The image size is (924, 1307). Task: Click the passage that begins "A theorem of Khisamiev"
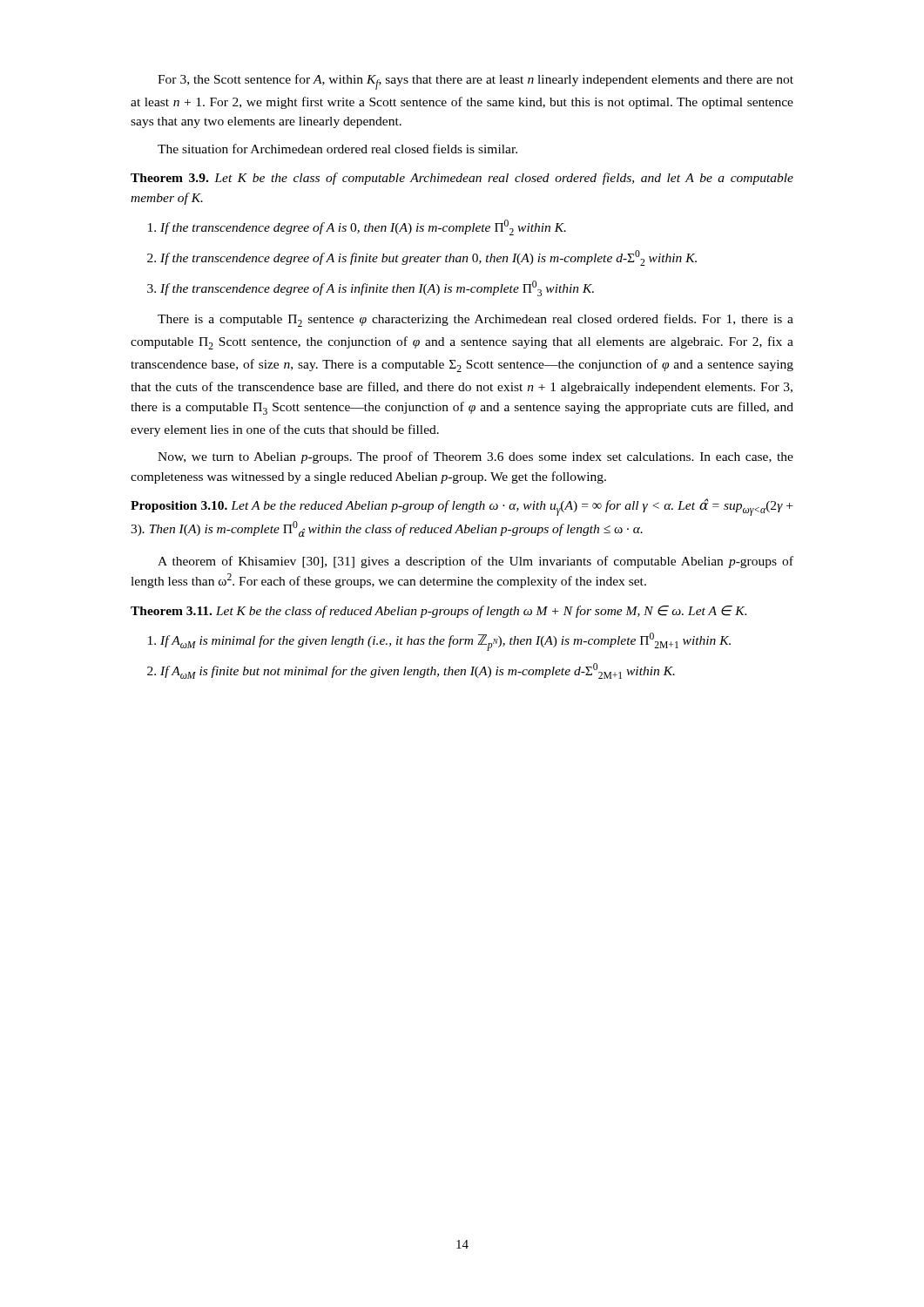(x=462, y=572)
